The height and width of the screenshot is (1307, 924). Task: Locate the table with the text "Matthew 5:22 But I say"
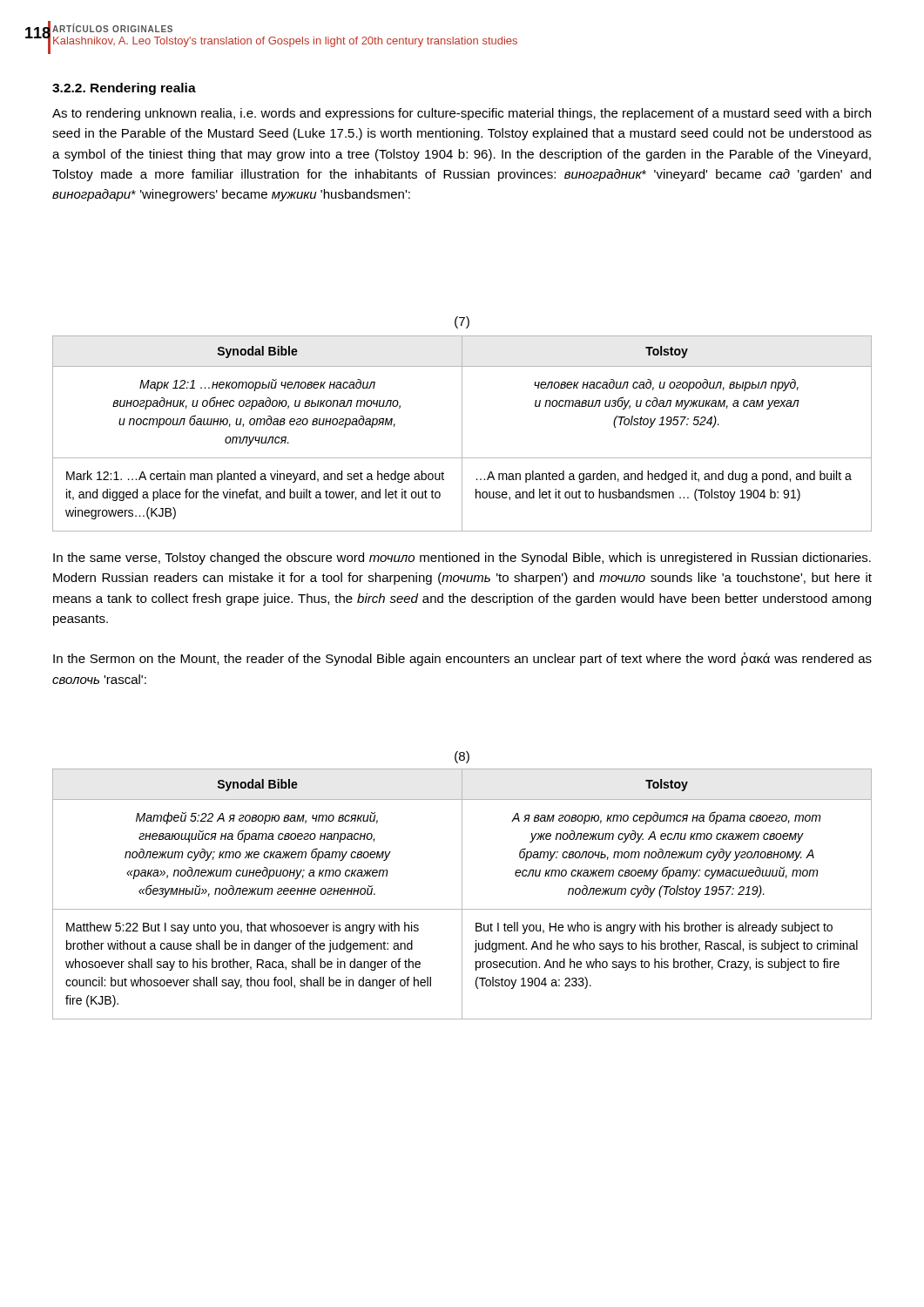coord(462,894)
